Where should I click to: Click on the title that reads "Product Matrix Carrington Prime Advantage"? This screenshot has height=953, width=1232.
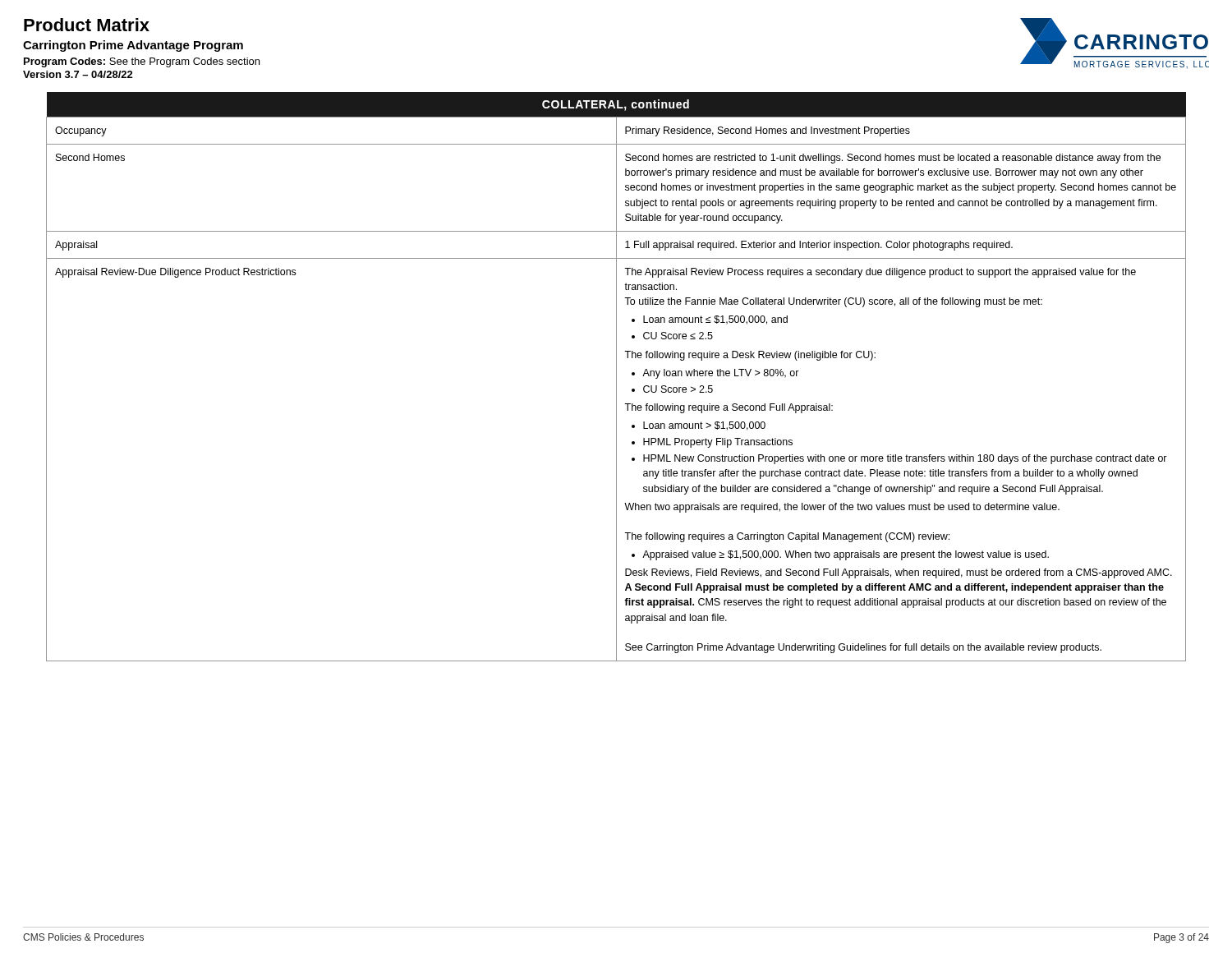(x=142, y=48)
